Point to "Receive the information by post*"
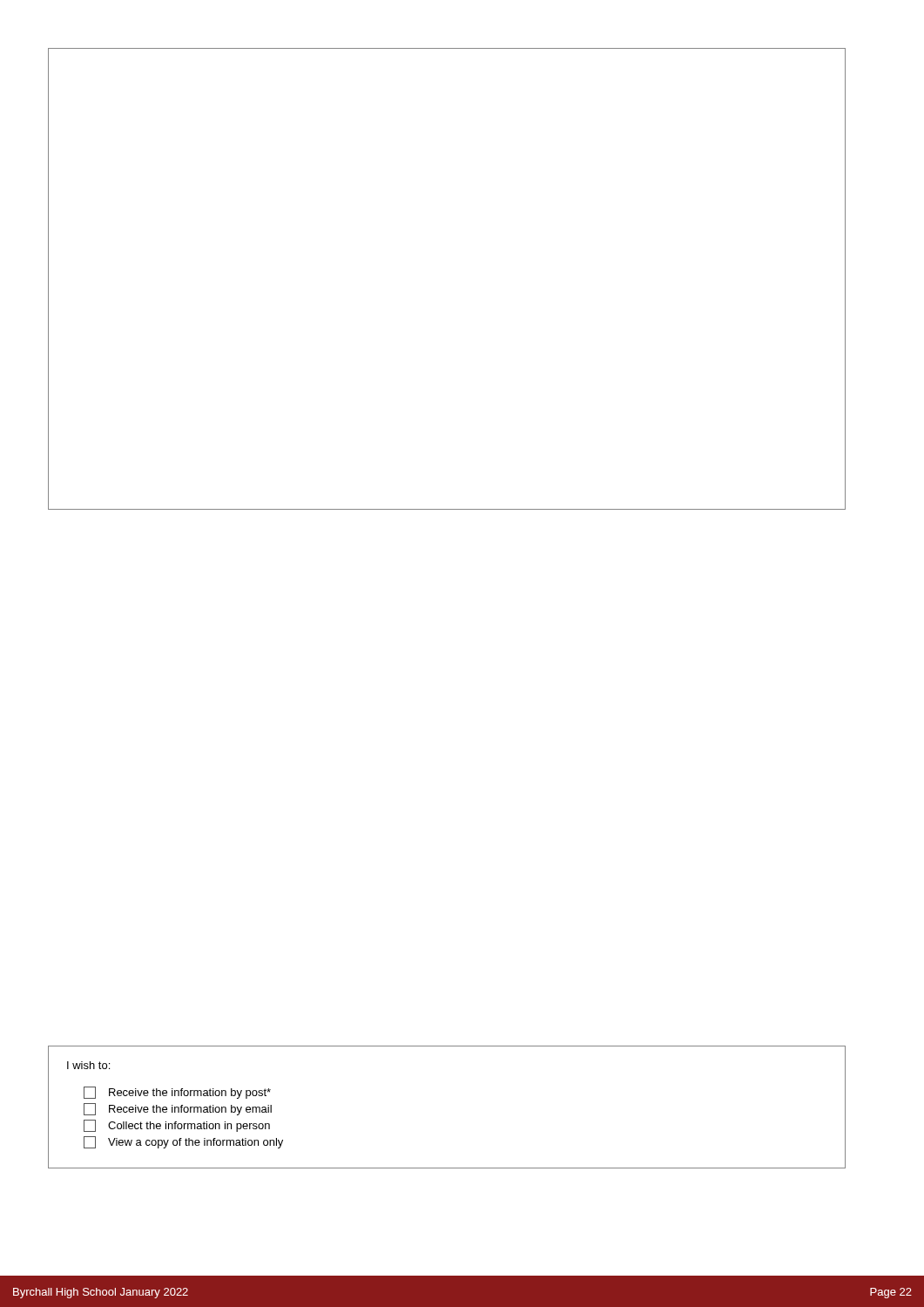 click(177, 1092)
